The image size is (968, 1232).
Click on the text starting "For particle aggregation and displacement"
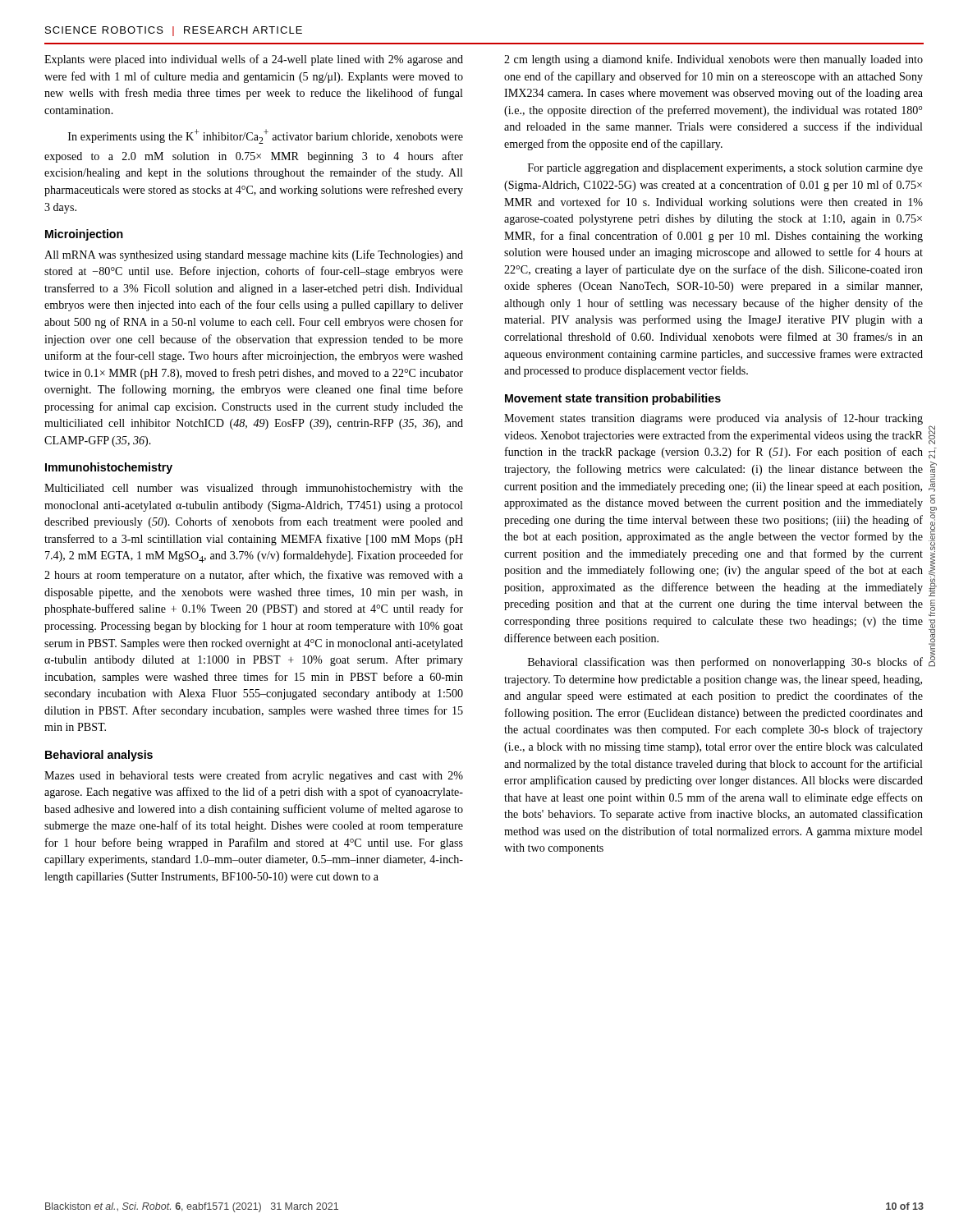714,269
